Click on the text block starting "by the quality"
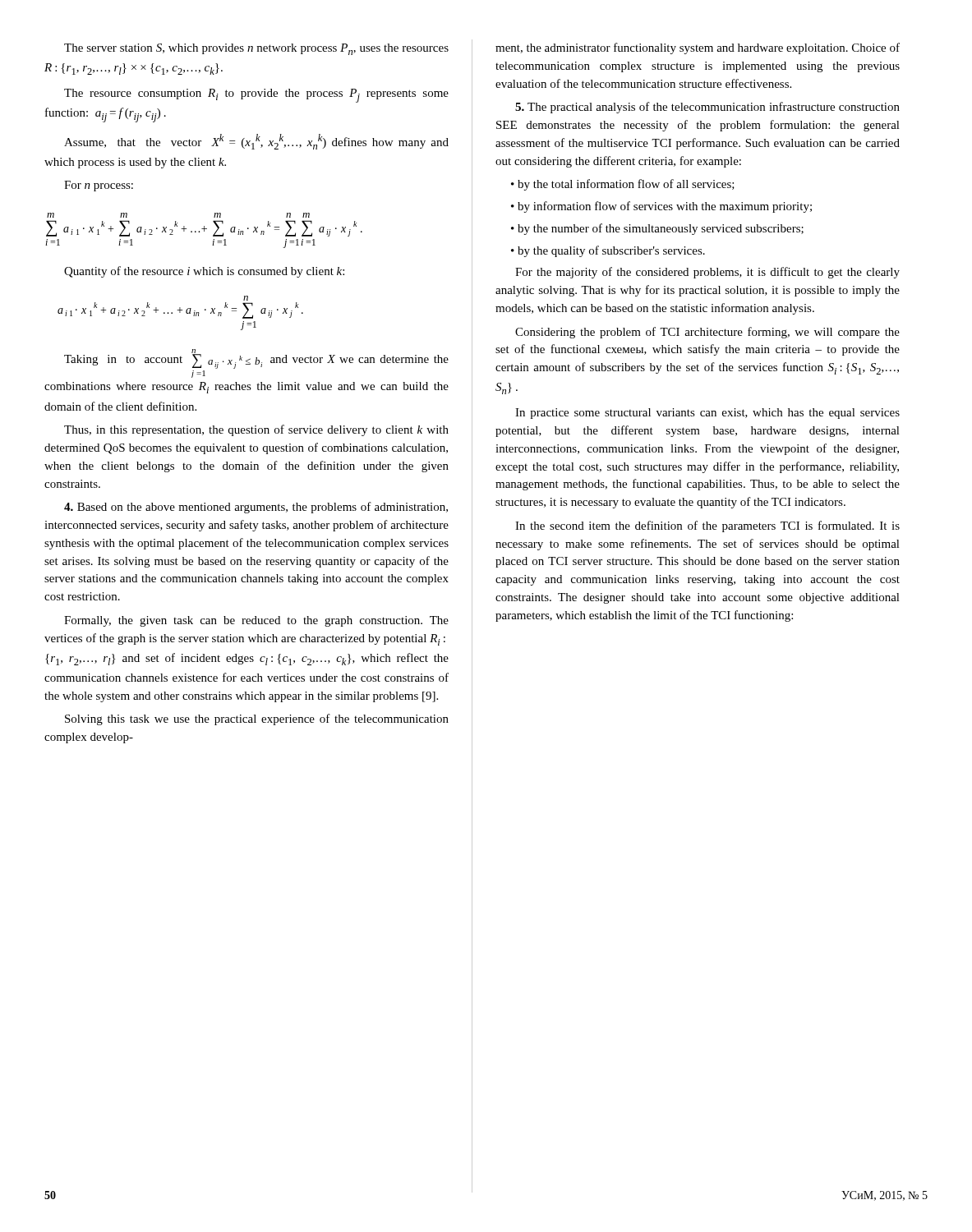972x1232 pixels. pos(705,251)
